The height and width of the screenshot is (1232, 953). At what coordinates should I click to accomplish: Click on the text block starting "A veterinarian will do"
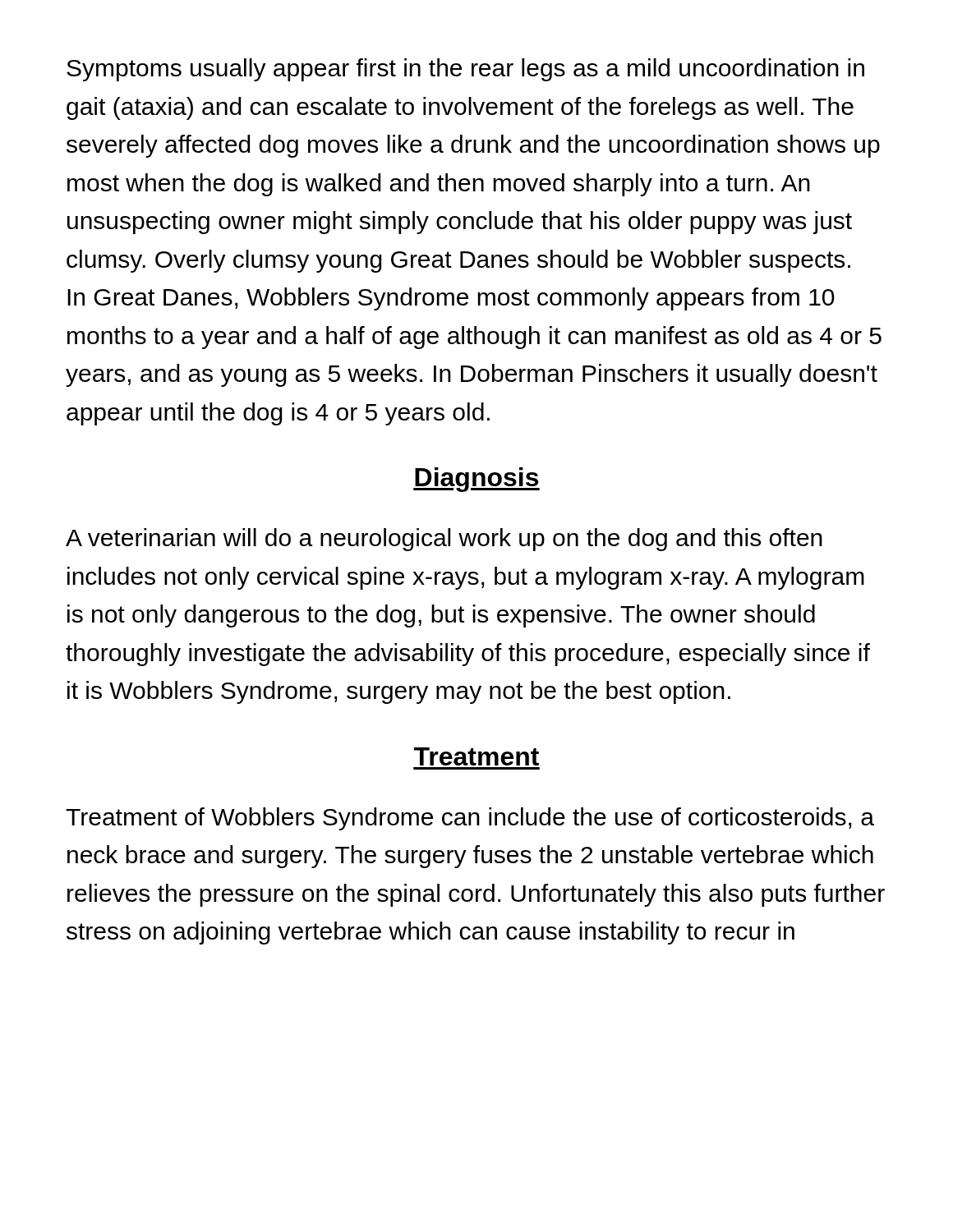coord(468,614)
